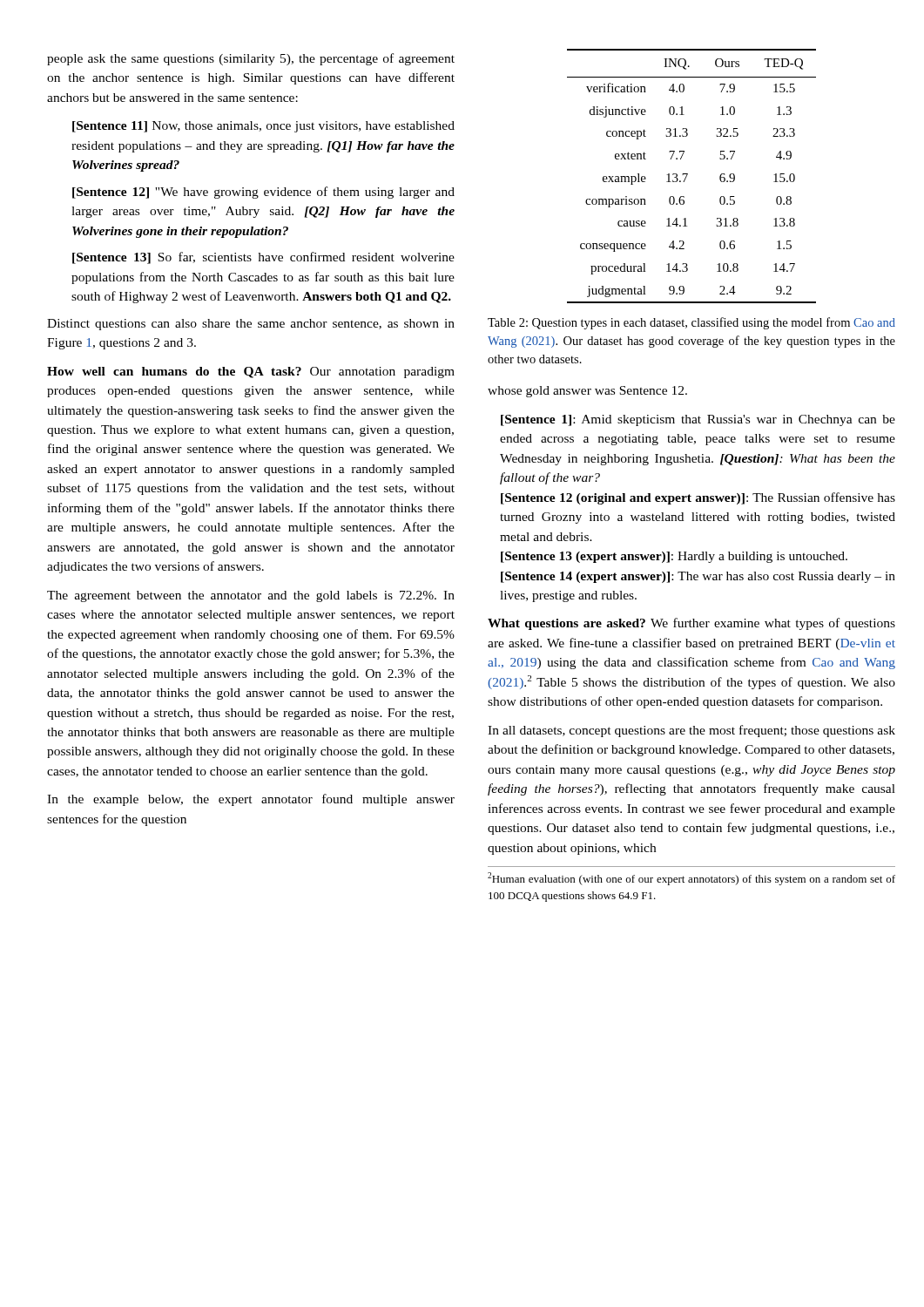
Task: Navigate to the passage starting "In the example below, the expert"
Action: (x=251, y=809)
